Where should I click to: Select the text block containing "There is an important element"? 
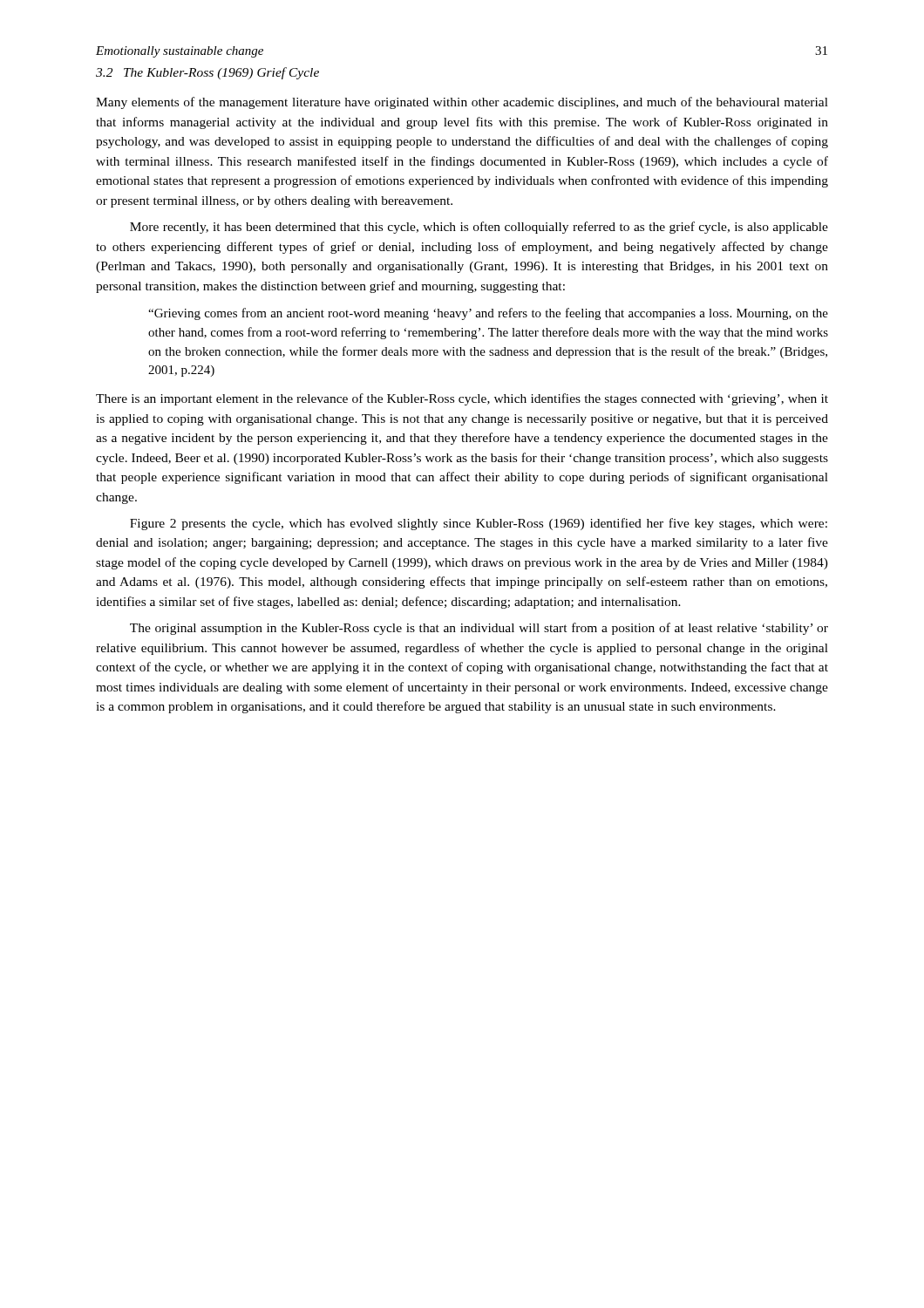462,448
